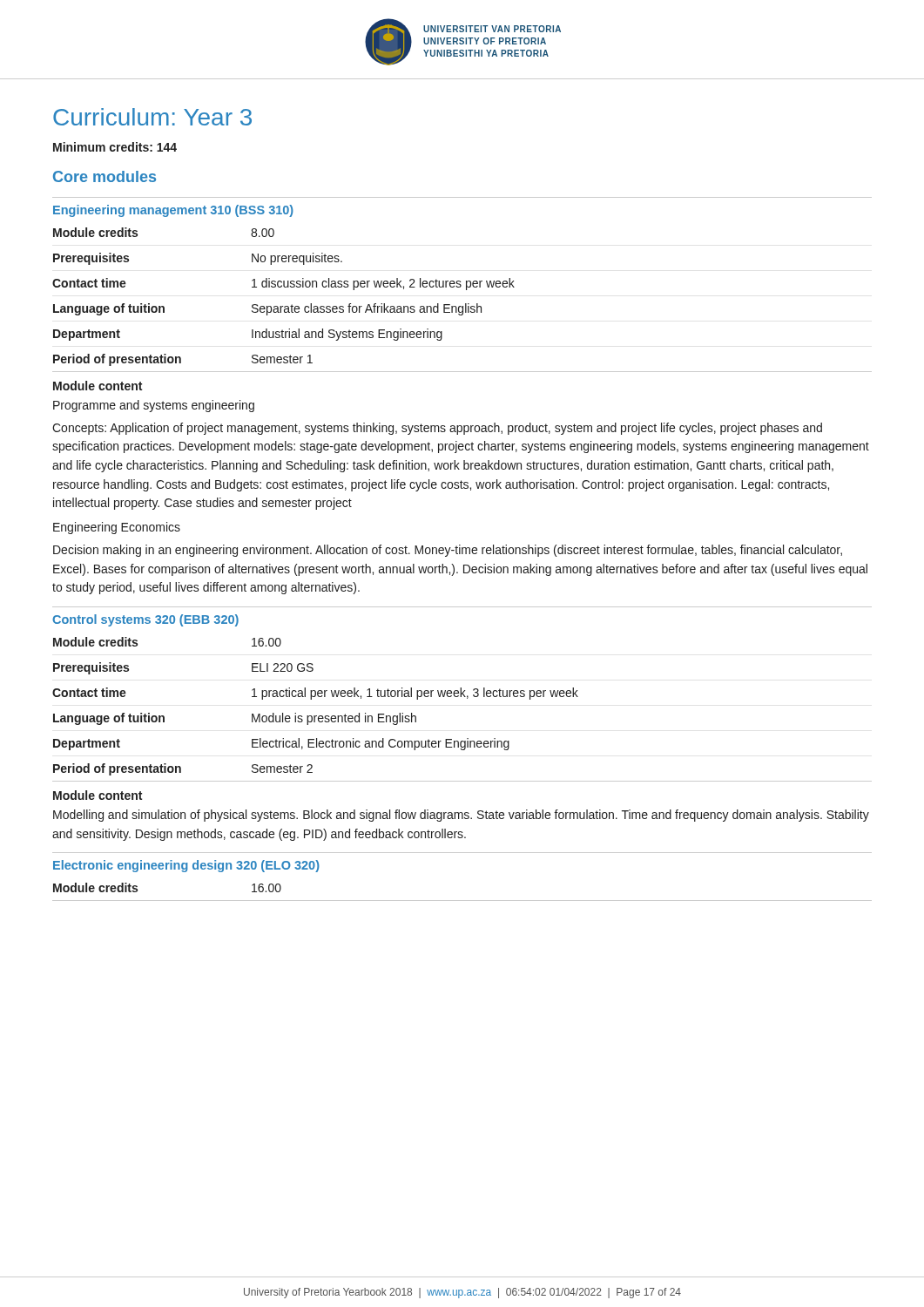The image size is (924, 1307).
Task: Point to "Control systems 320 (EBB 320)"
Action: tap(462, 618)
